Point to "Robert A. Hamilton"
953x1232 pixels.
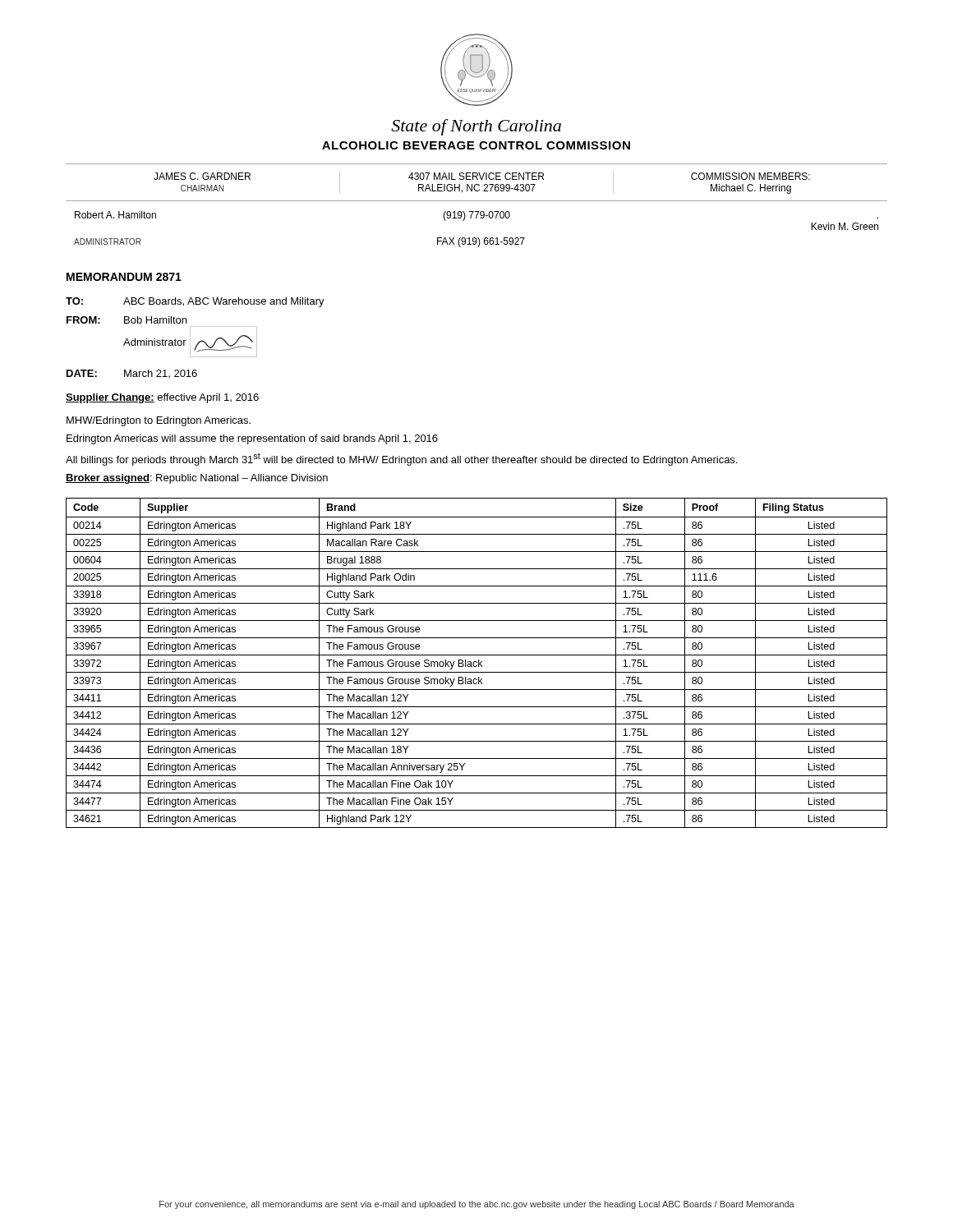(115, 215)
